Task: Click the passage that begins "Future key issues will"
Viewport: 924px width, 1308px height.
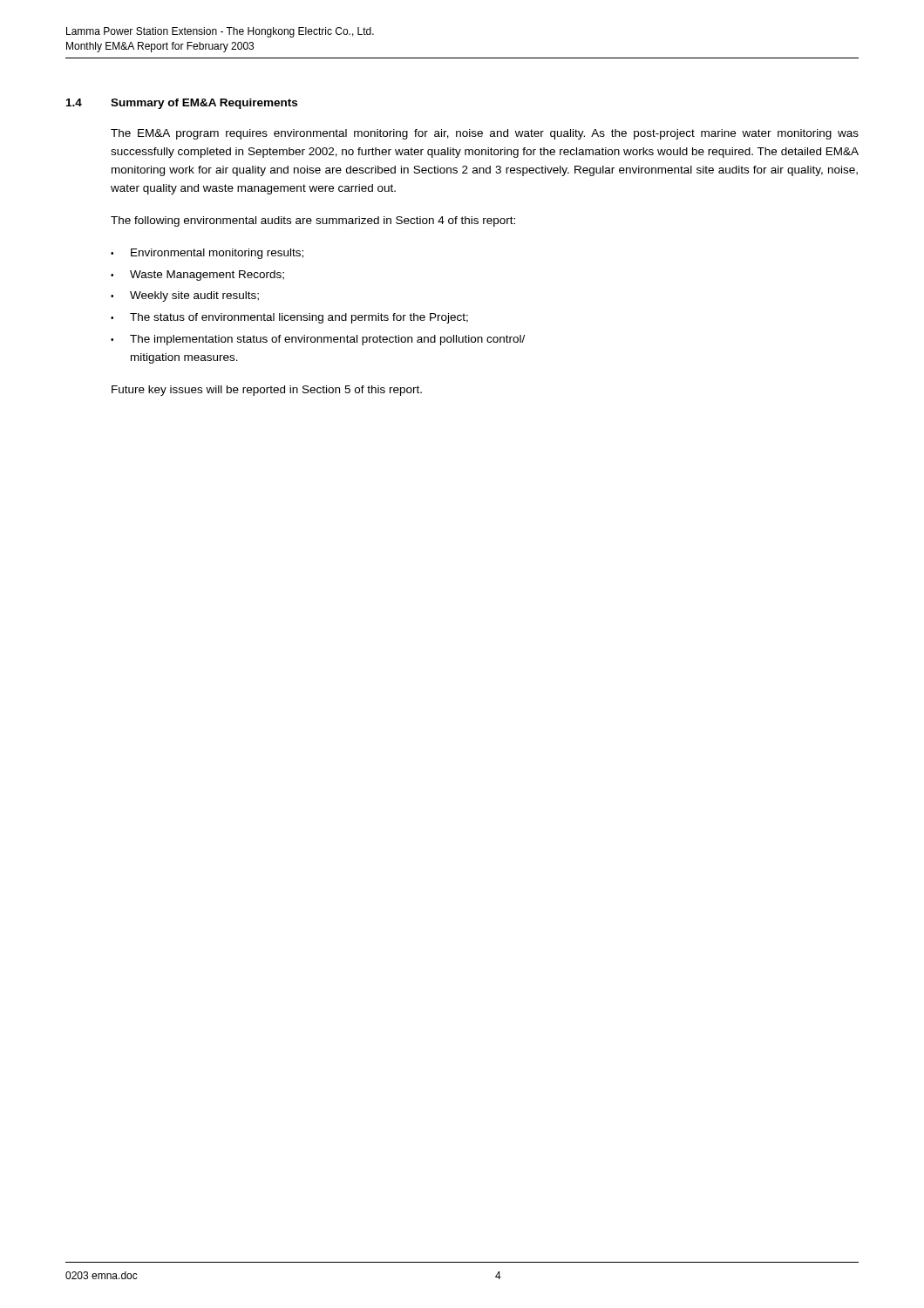Action: pos(267,390)
